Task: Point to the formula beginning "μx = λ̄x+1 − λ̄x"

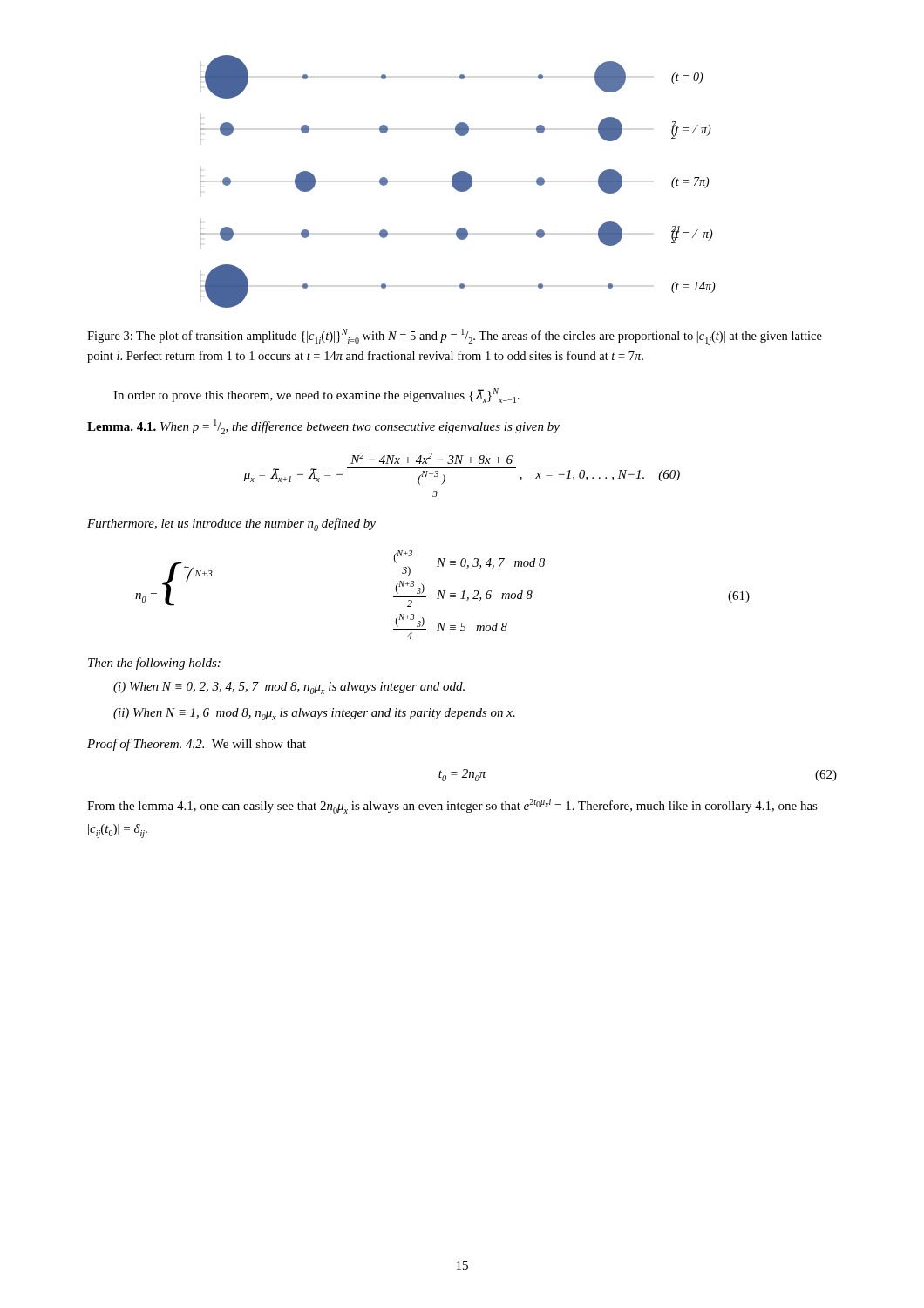Action: [x=462, y=476]
